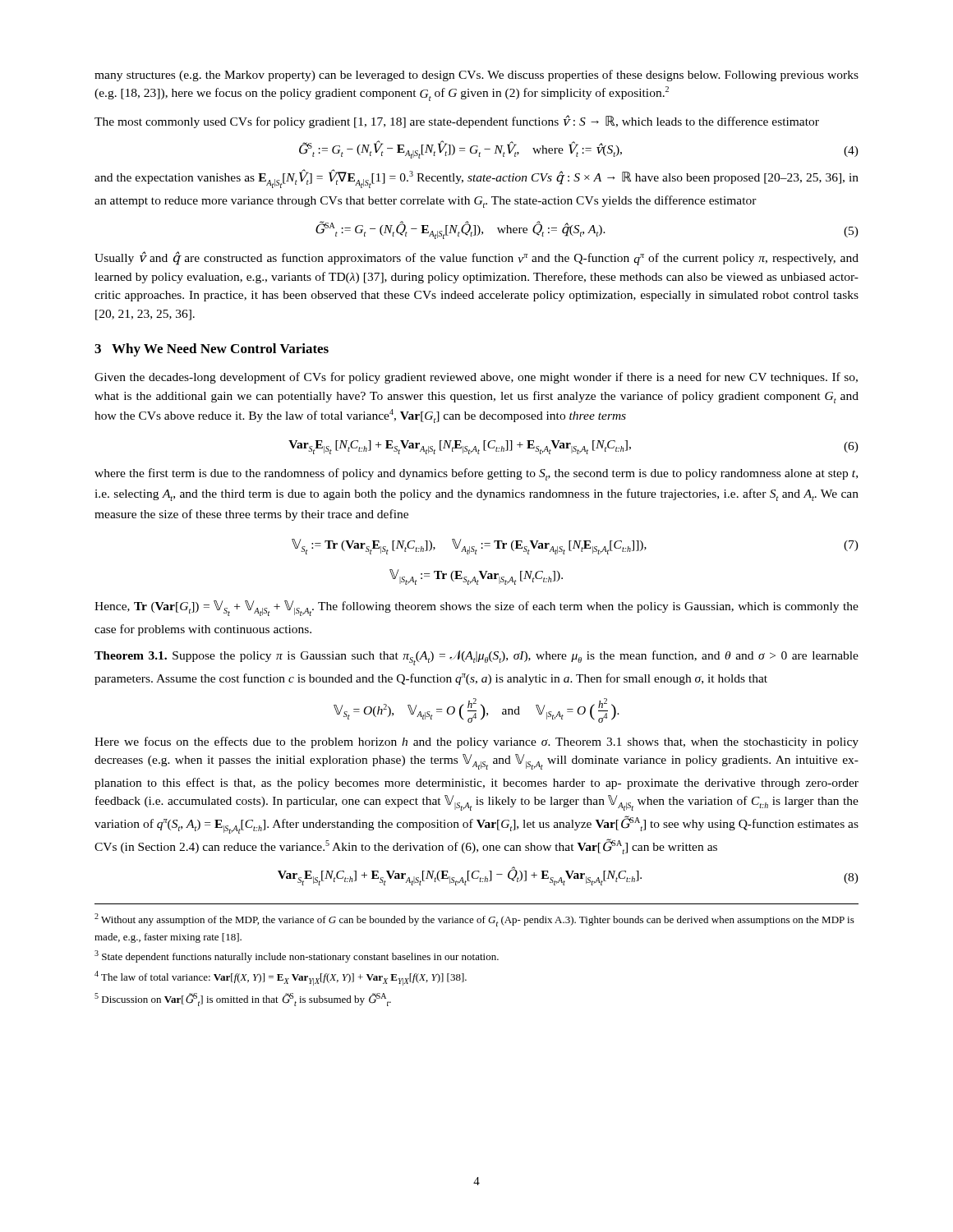Find the text block starting "G̃St := Gt −"
This screenshot has height=1232, width=953.
[476, 151]
